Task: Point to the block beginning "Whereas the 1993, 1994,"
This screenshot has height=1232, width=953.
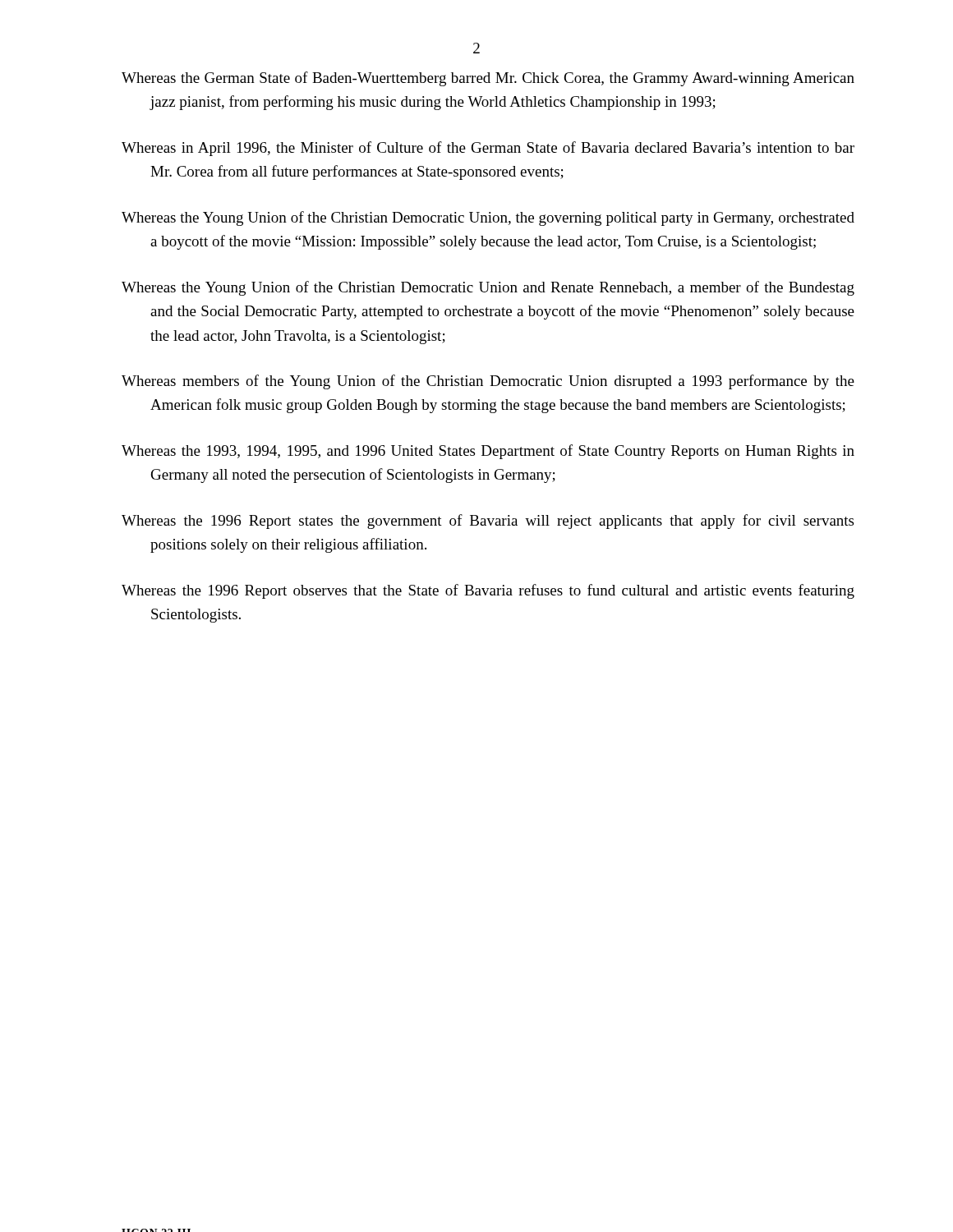Action: click(x=488, y=463)
